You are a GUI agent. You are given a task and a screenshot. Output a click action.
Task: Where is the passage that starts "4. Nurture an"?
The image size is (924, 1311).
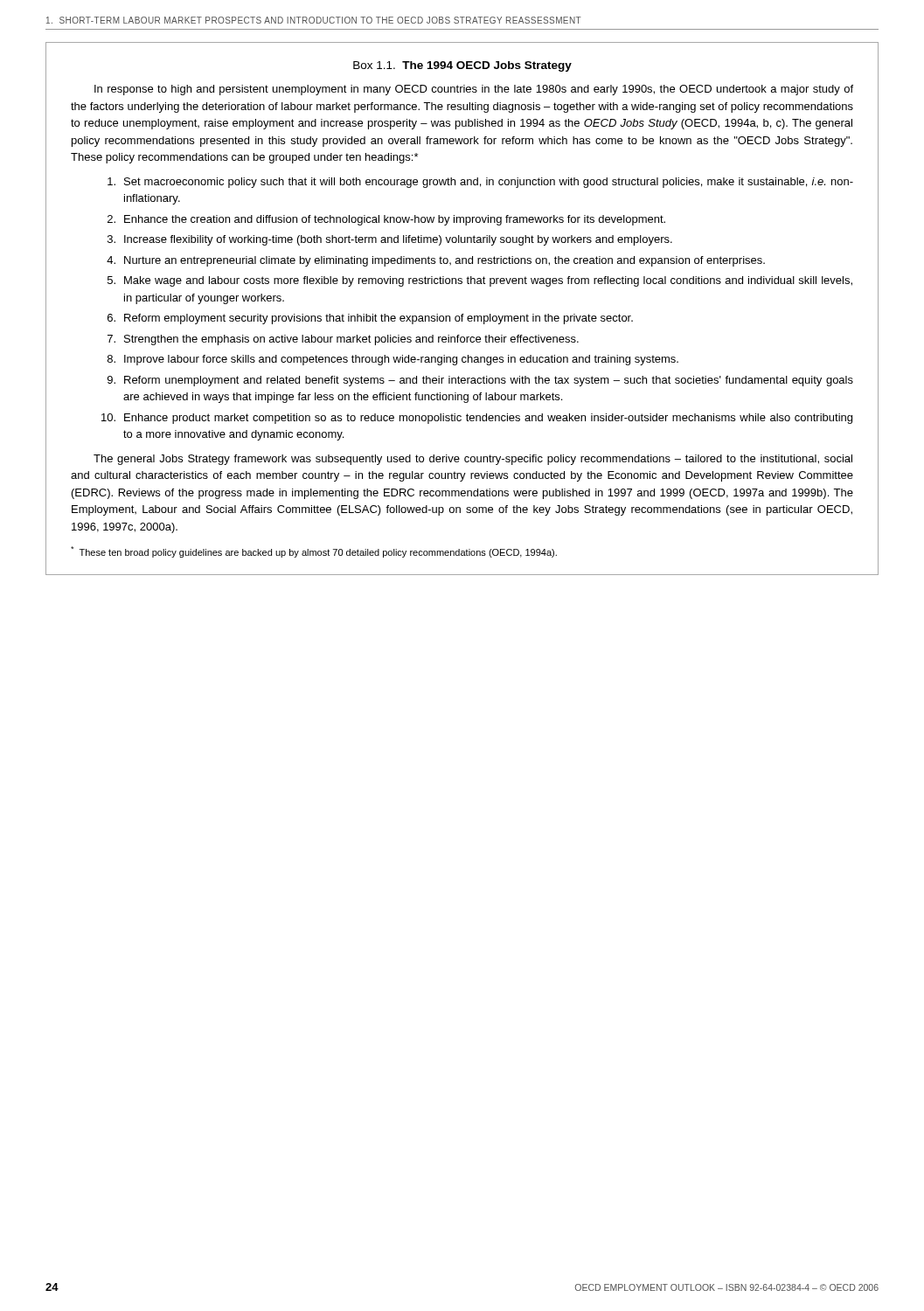(x=462, y=260)
